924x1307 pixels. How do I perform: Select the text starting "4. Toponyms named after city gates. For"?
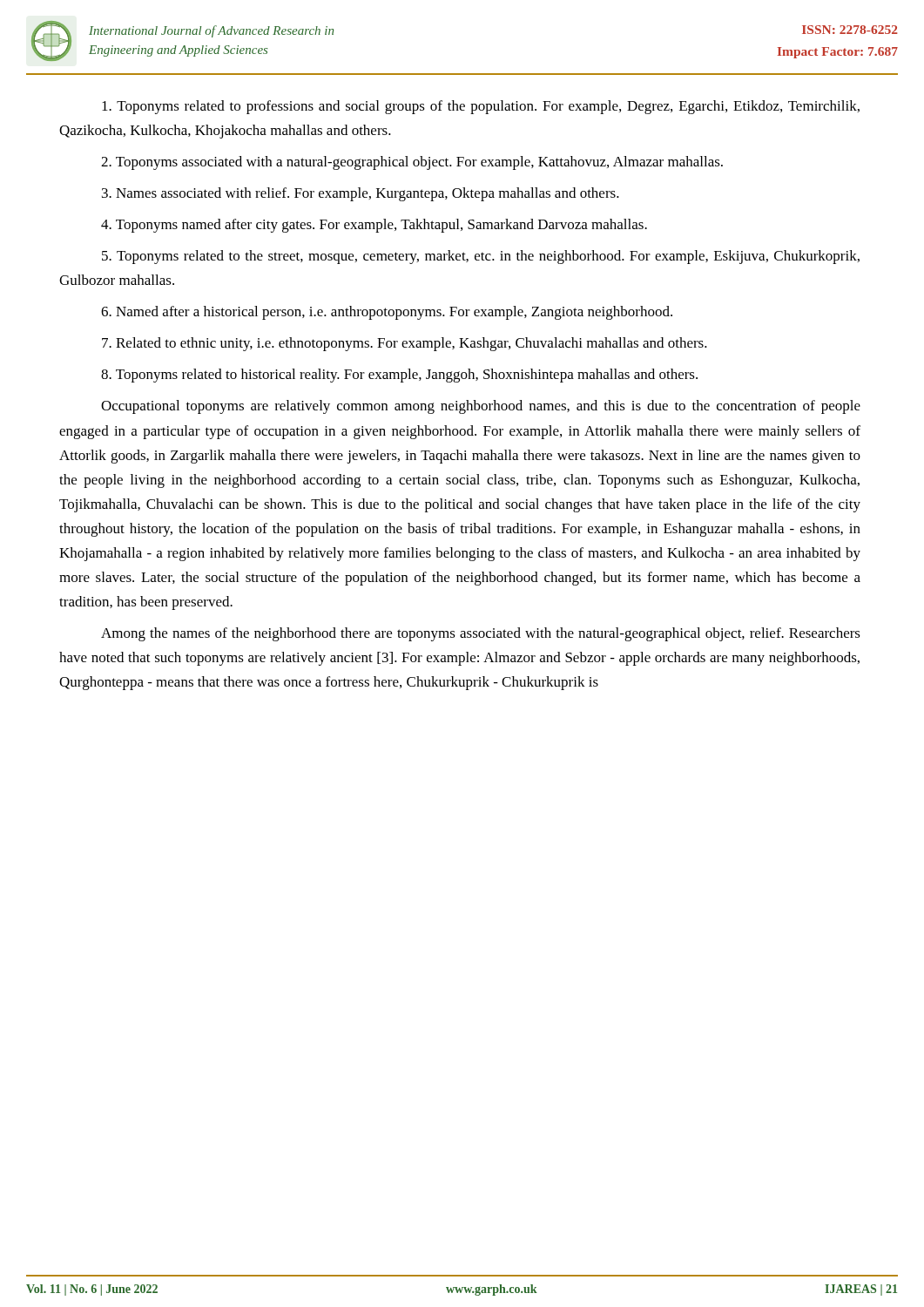[374, 225]
